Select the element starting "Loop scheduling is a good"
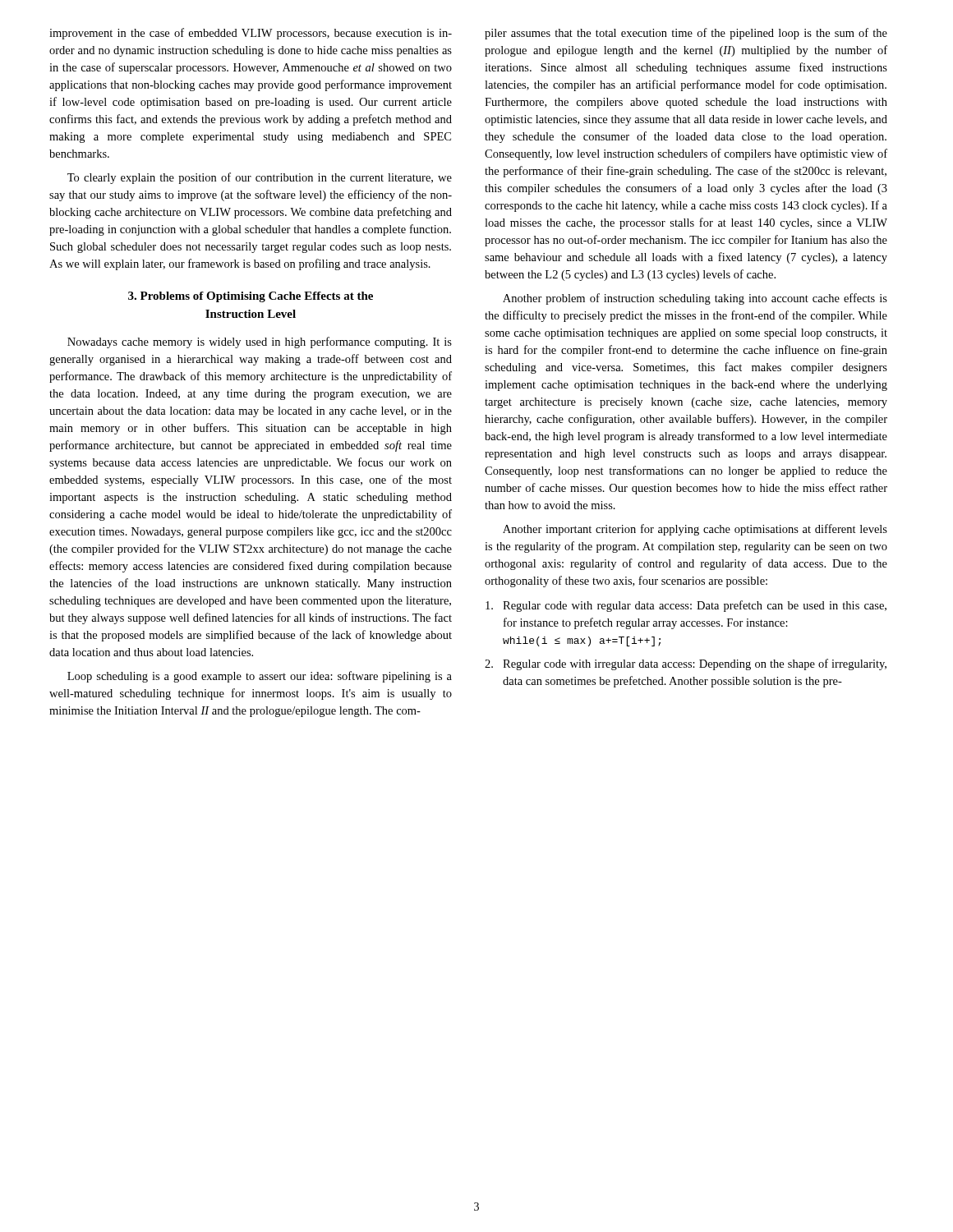Image resolution: width=953 pixels, height=1232 pixels. click(x=251, y=694)
